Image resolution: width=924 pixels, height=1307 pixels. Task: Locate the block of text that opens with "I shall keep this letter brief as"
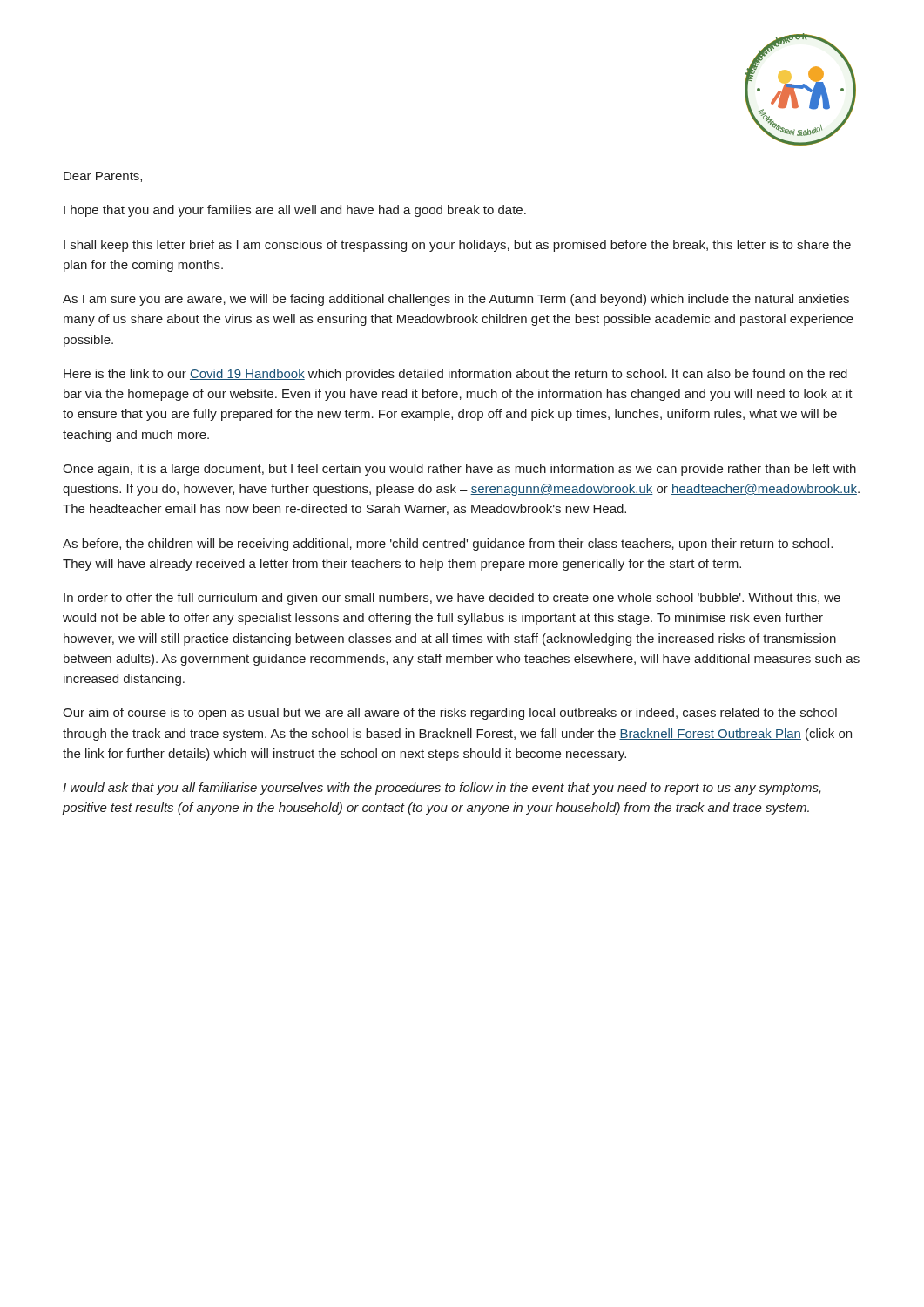(x=457, y=254)
